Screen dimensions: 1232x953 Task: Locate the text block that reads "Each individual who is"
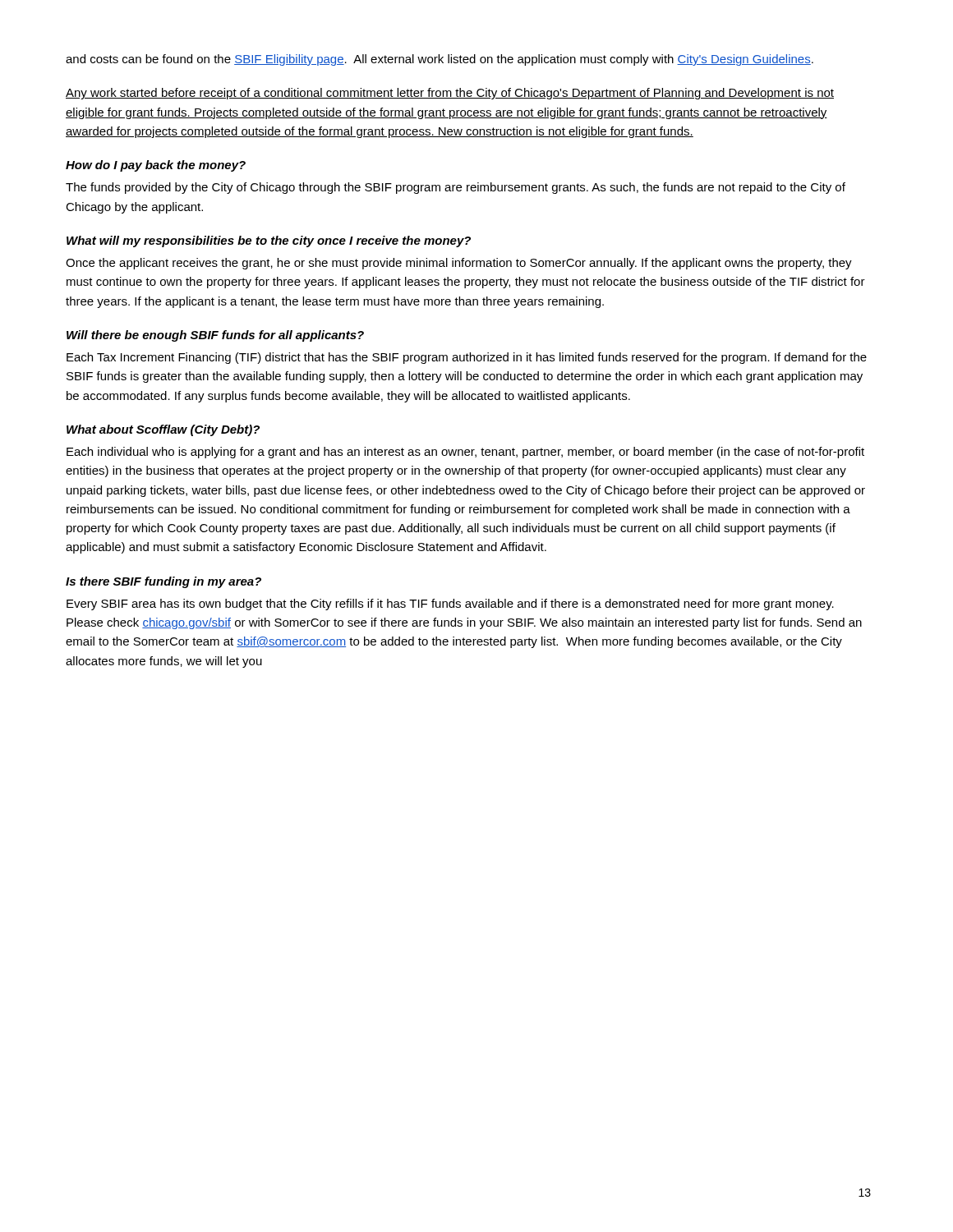(x=465, y=499)
